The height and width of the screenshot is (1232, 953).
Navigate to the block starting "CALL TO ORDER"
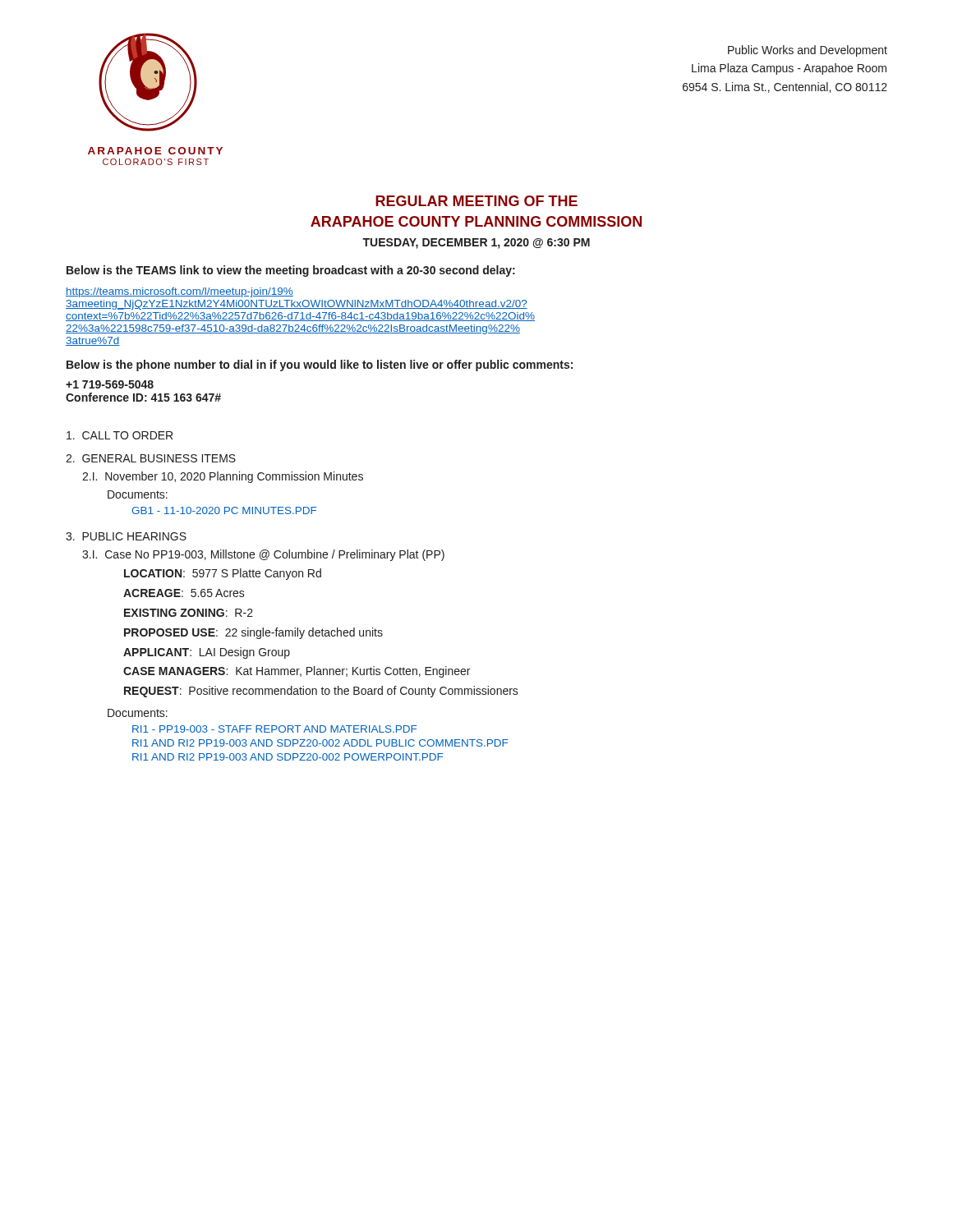pyautogui.click(x=120, y=436)
